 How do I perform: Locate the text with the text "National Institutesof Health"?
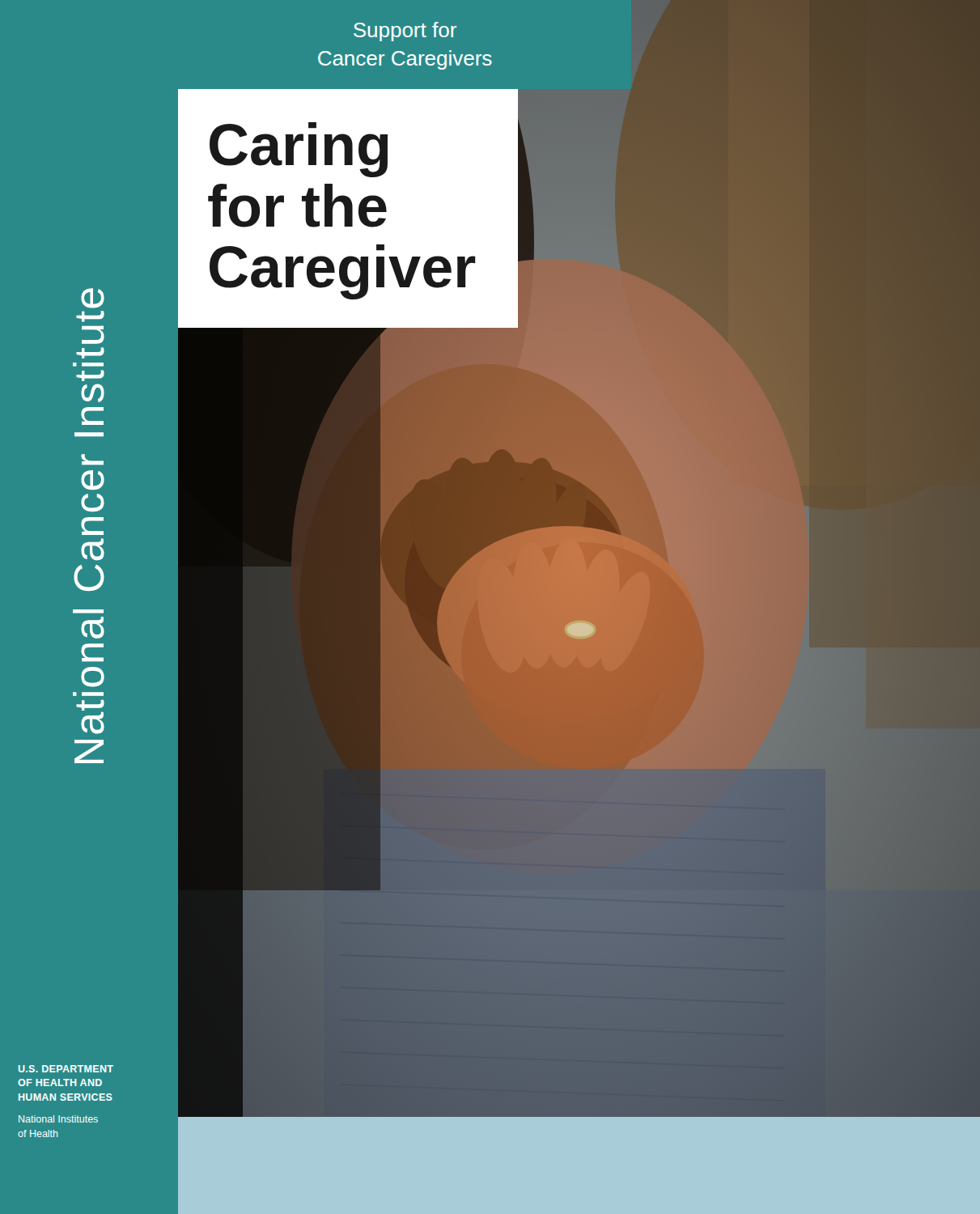point(58,1126)
